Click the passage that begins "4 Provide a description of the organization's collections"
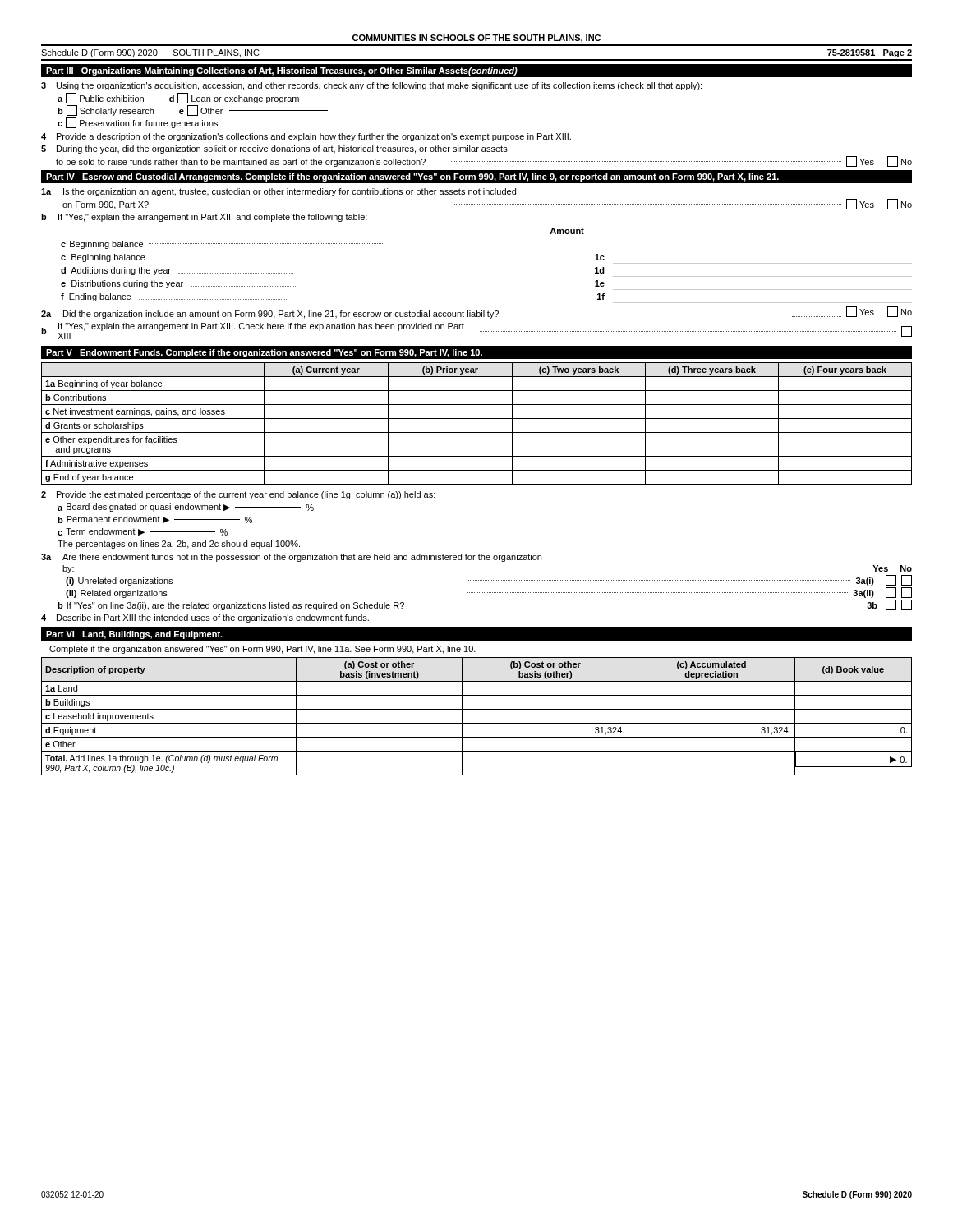This screenshot has width=953, height=1232. click(306, 136)
